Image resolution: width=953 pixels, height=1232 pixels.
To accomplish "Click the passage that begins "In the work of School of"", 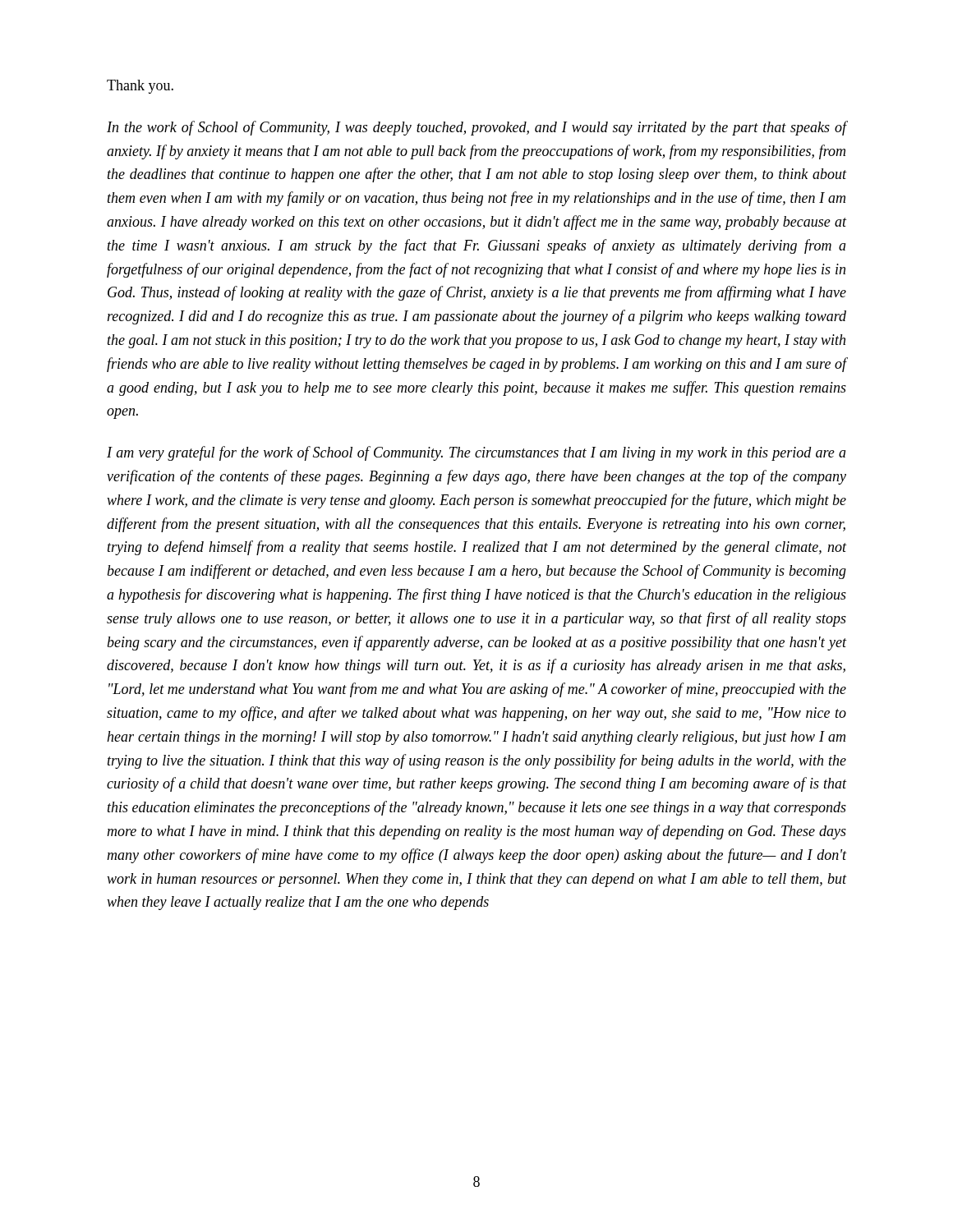I will point(476,269).
